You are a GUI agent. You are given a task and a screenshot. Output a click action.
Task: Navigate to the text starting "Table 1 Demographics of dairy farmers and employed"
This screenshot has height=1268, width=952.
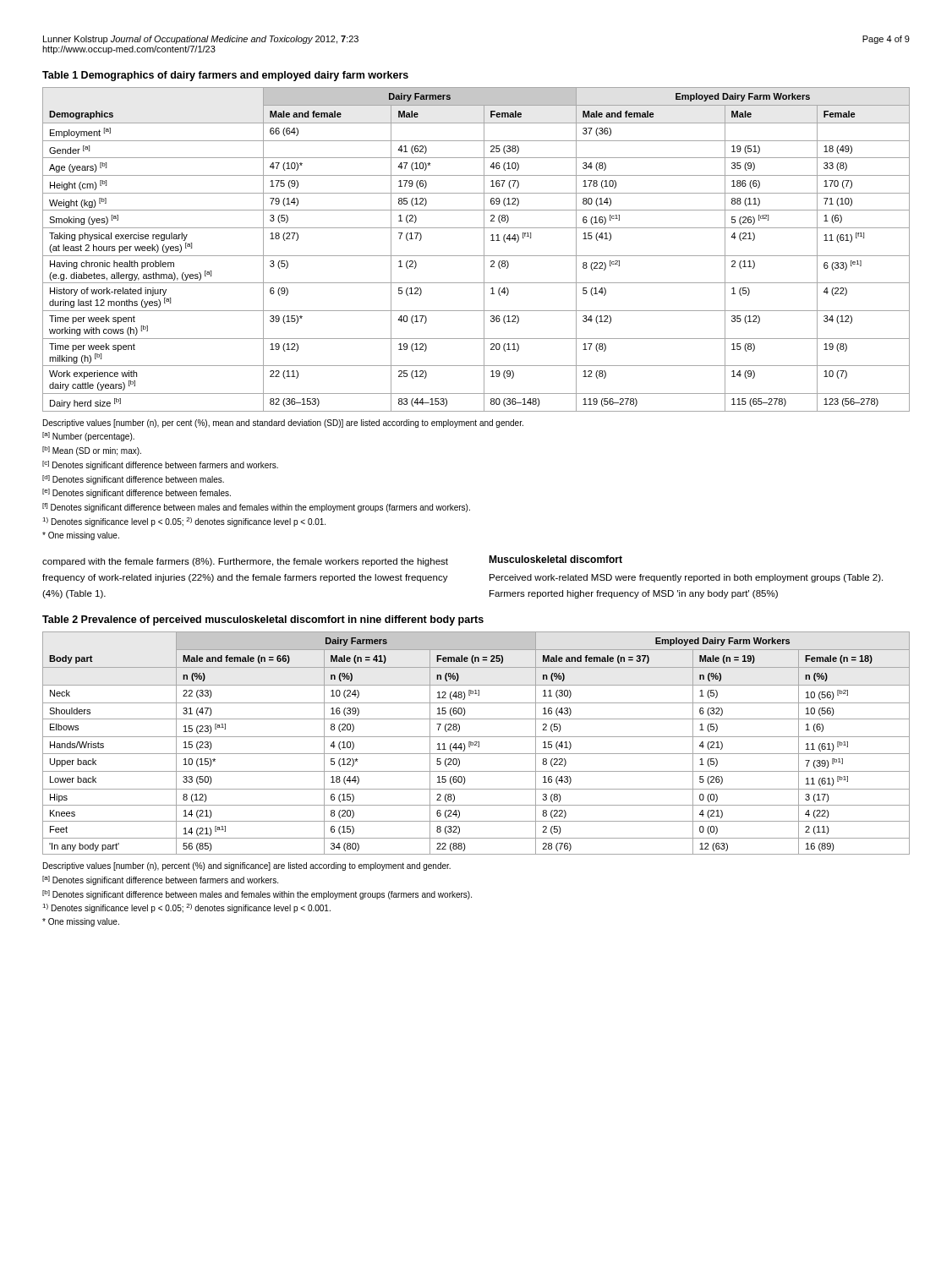225,75
